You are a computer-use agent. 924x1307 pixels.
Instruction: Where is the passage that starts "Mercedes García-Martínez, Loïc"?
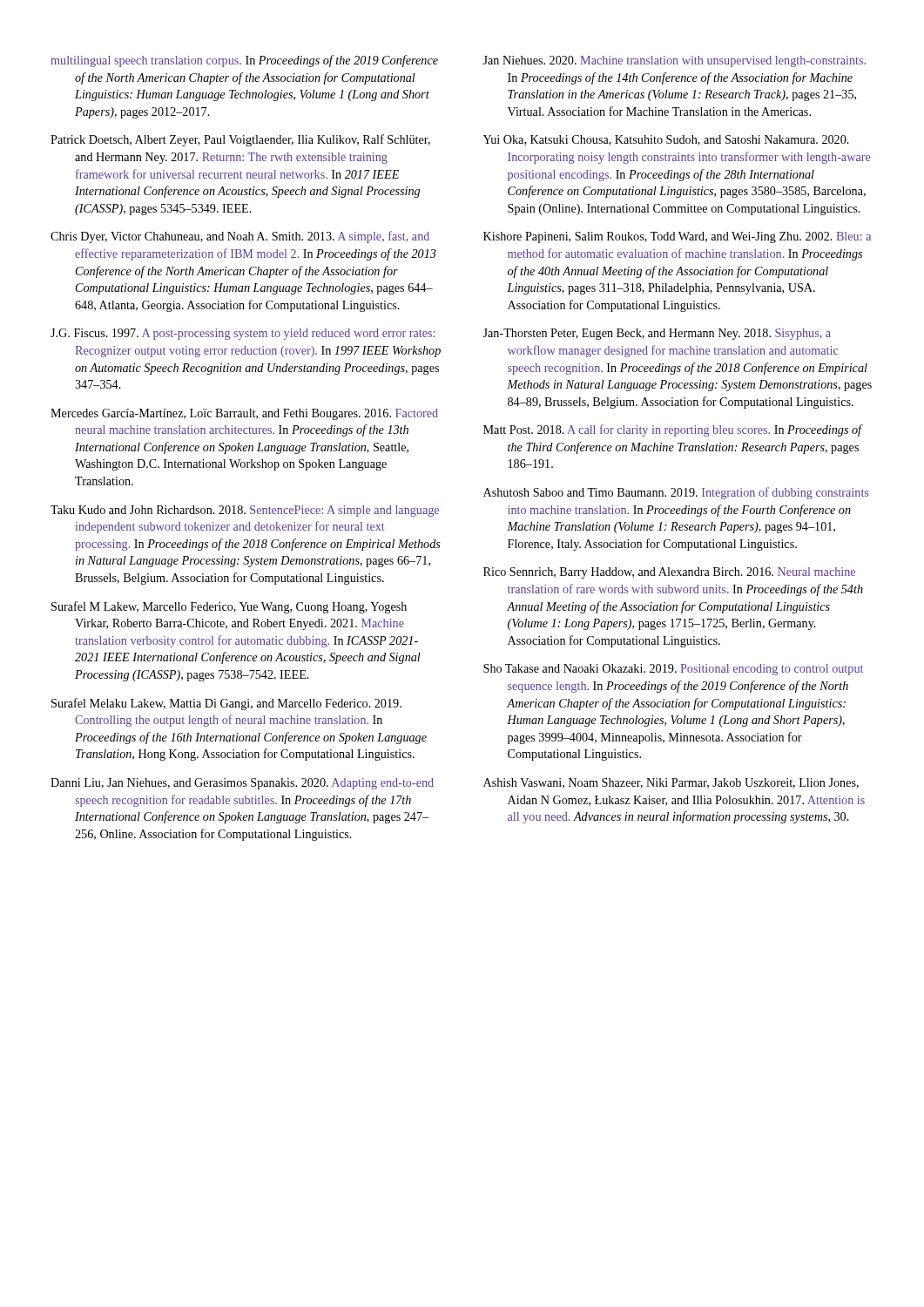pyautogui.click(x=244, y=447)
